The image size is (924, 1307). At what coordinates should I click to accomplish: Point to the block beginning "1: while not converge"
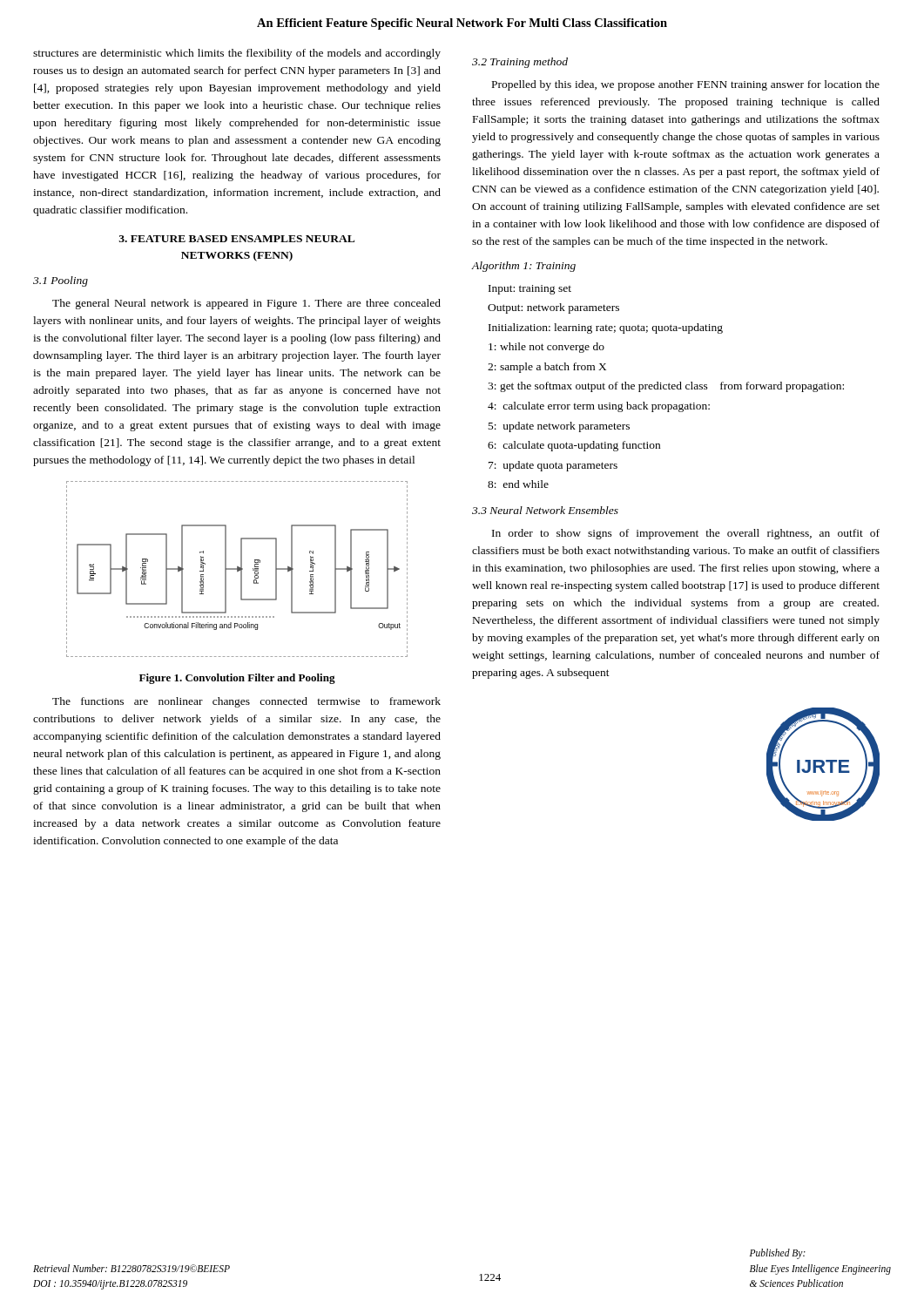546,347
